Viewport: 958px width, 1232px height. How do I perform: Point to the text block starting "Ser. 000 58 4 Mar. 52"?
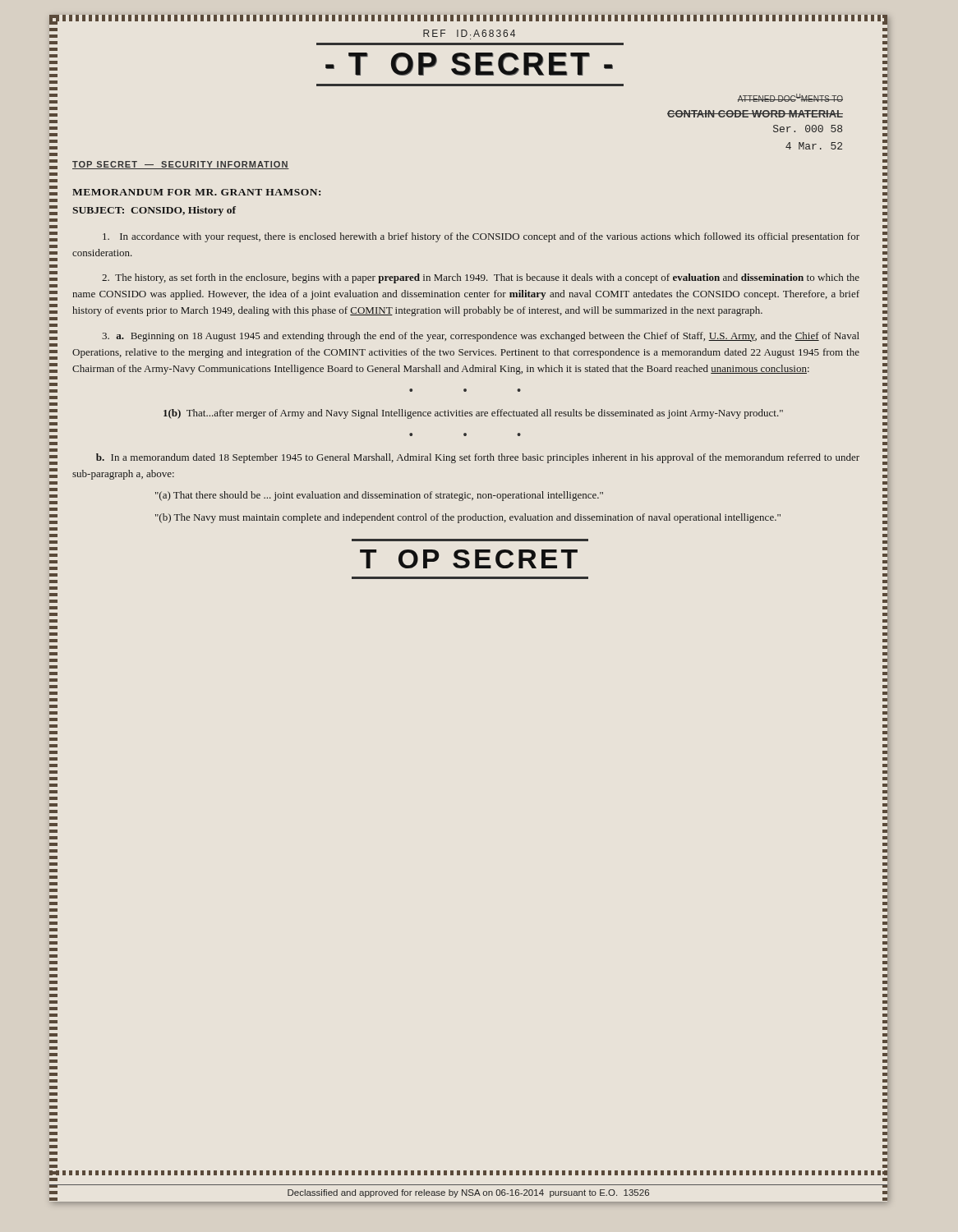point(808,138)
